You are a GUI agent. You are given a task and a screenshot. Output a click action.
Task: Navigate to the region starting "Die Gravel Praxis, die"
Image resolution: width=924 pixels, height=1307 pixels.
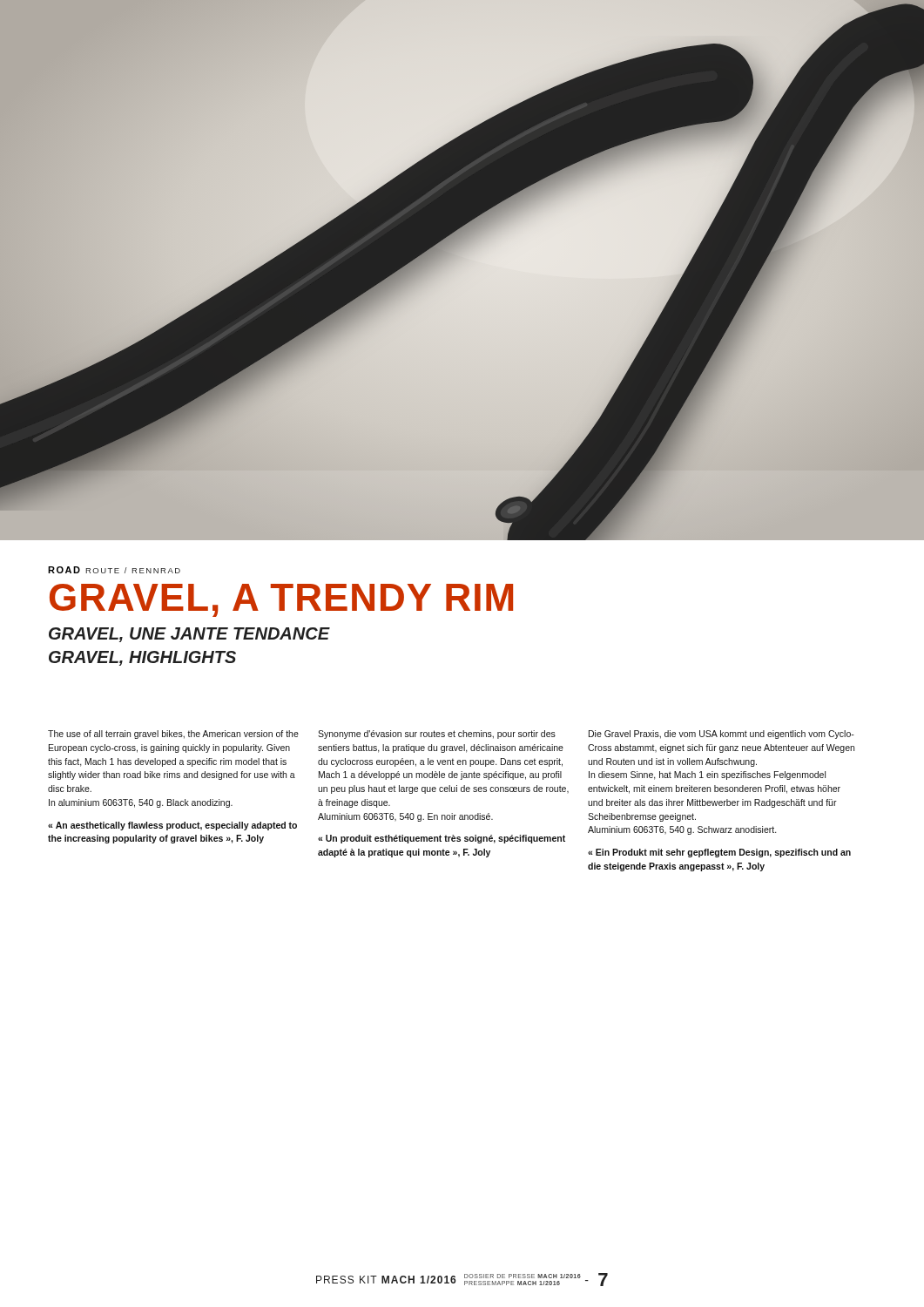tap(723, 801)
